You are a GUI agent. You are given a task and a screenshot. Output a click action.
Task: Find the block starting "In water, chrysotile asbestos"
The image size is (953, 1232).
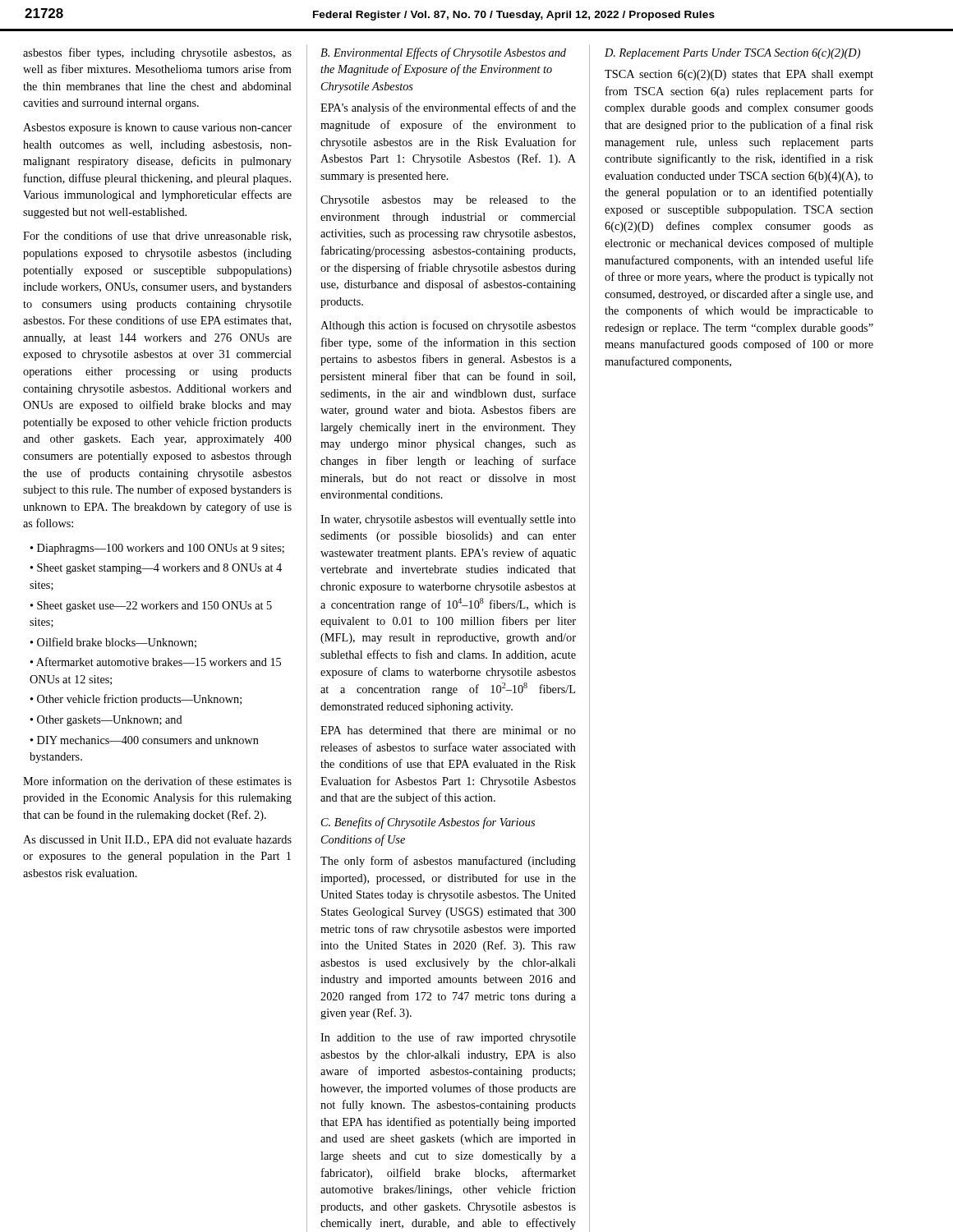(448, 612)
